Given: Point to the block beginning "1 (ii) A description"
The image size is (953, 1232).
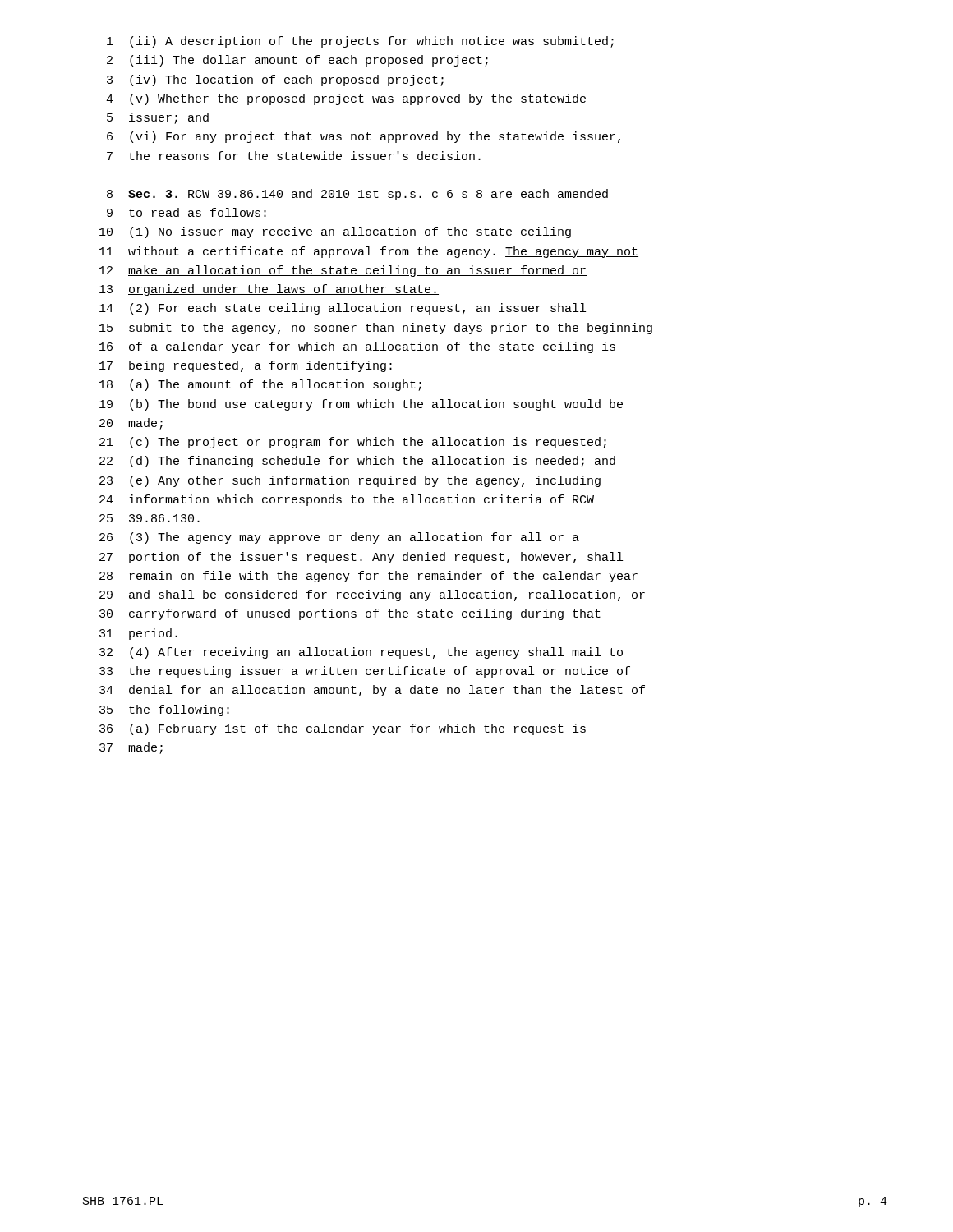Looking at the screenshot, I should tap(485, 100).
